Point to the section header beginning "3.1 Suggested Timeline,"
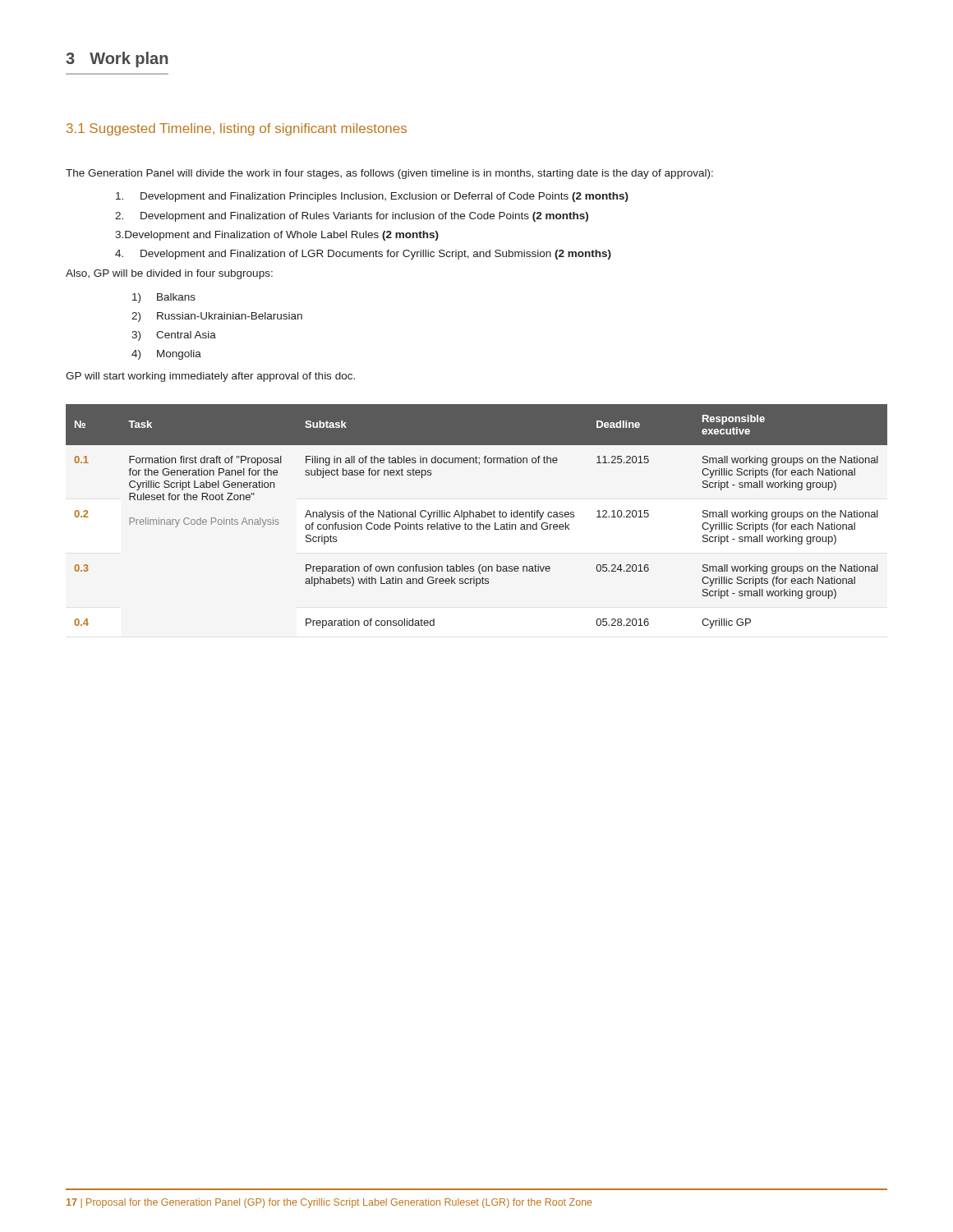 [x=237, y=129]
